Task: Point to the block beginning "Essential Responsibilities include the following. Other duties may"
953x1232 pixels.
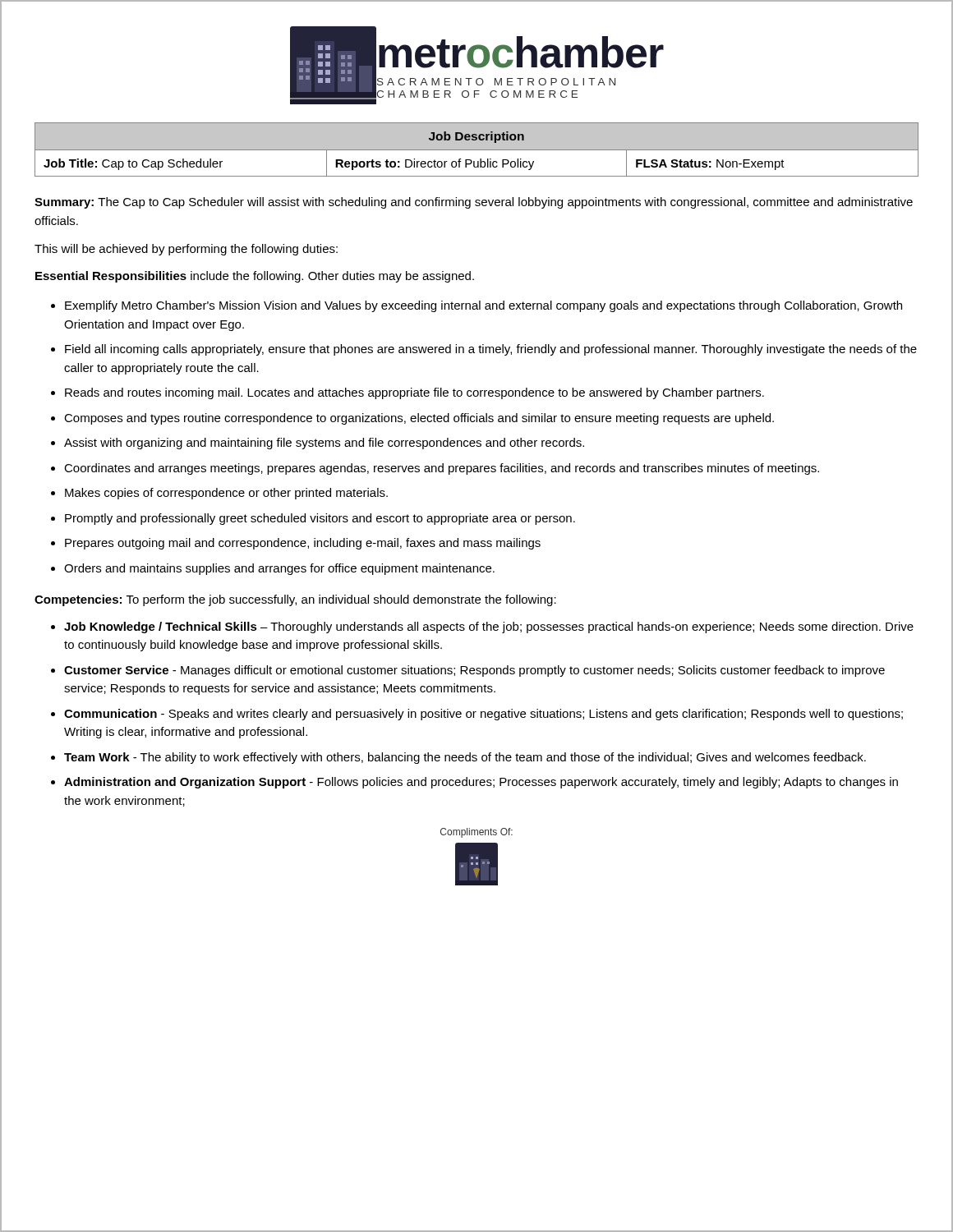Action: 255,275
